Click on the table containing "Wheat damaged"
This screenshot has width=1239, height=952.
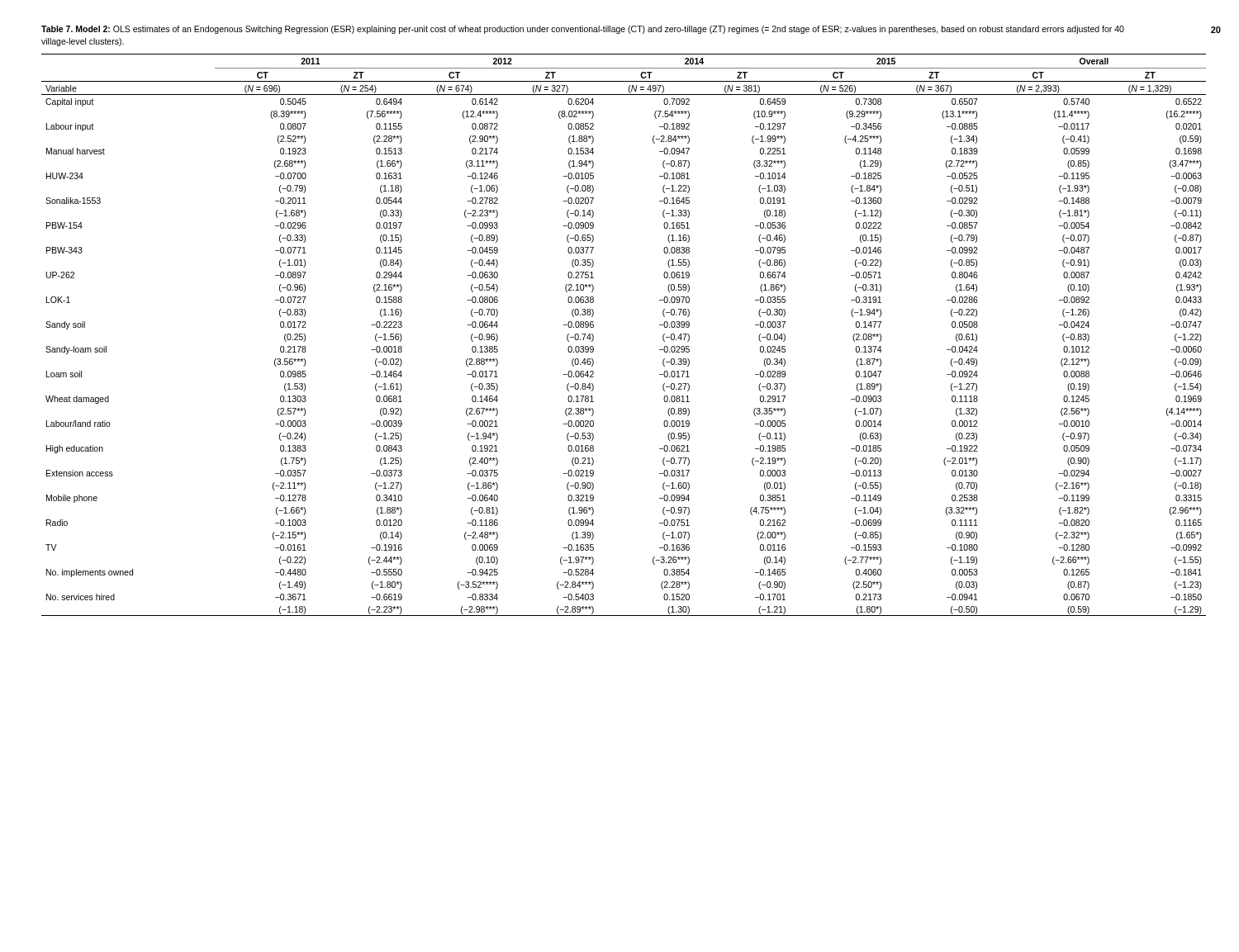coord(624,335)
